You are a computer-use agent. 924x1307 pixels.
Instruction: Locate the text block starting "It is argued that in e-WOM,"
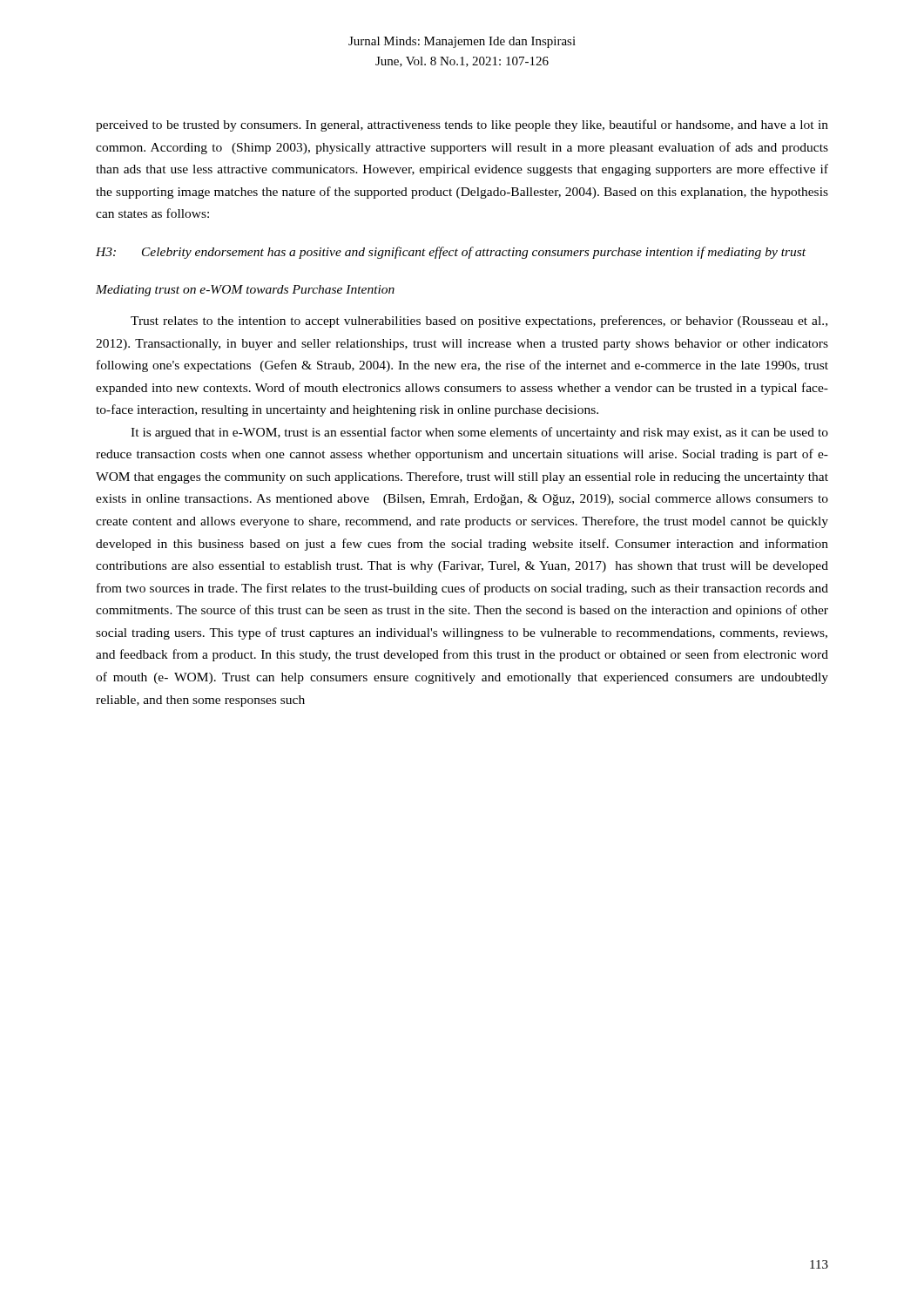[462, 565]
